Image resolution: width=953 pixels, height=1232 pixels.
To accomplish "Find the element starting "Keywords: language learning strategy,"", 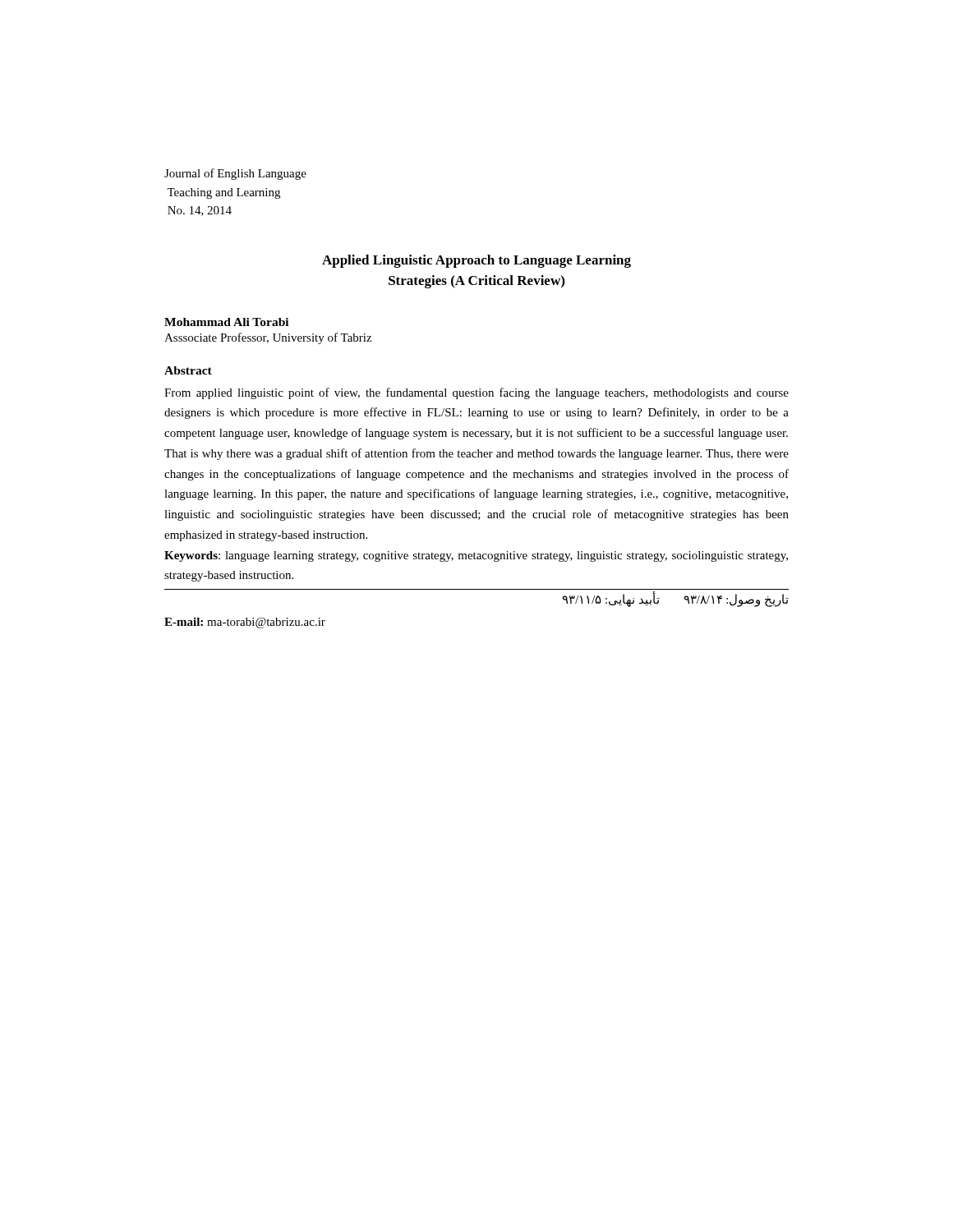I will 476,565.
